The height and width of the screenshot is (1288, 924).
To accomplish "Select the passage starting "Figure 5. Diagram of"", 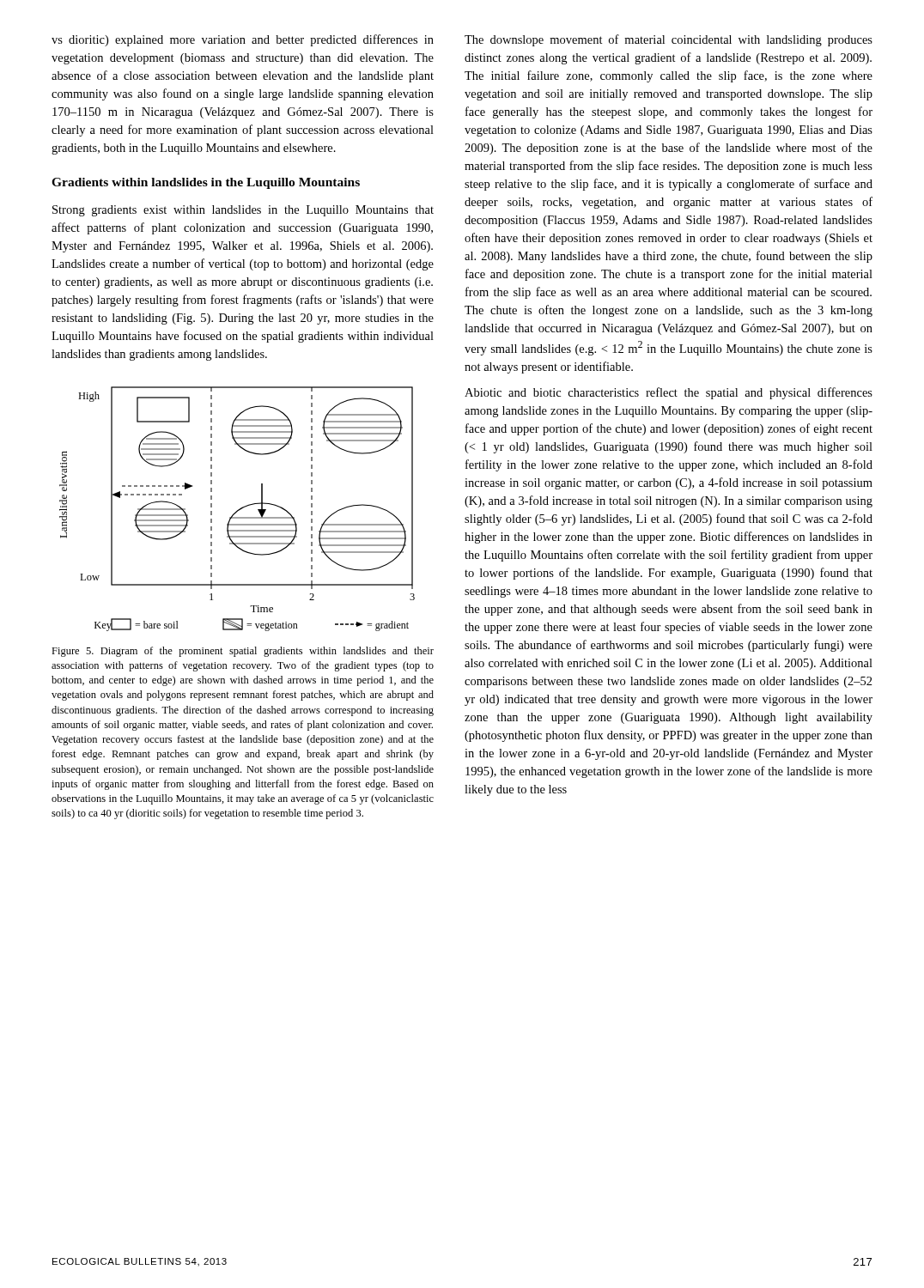I will 243,733.
